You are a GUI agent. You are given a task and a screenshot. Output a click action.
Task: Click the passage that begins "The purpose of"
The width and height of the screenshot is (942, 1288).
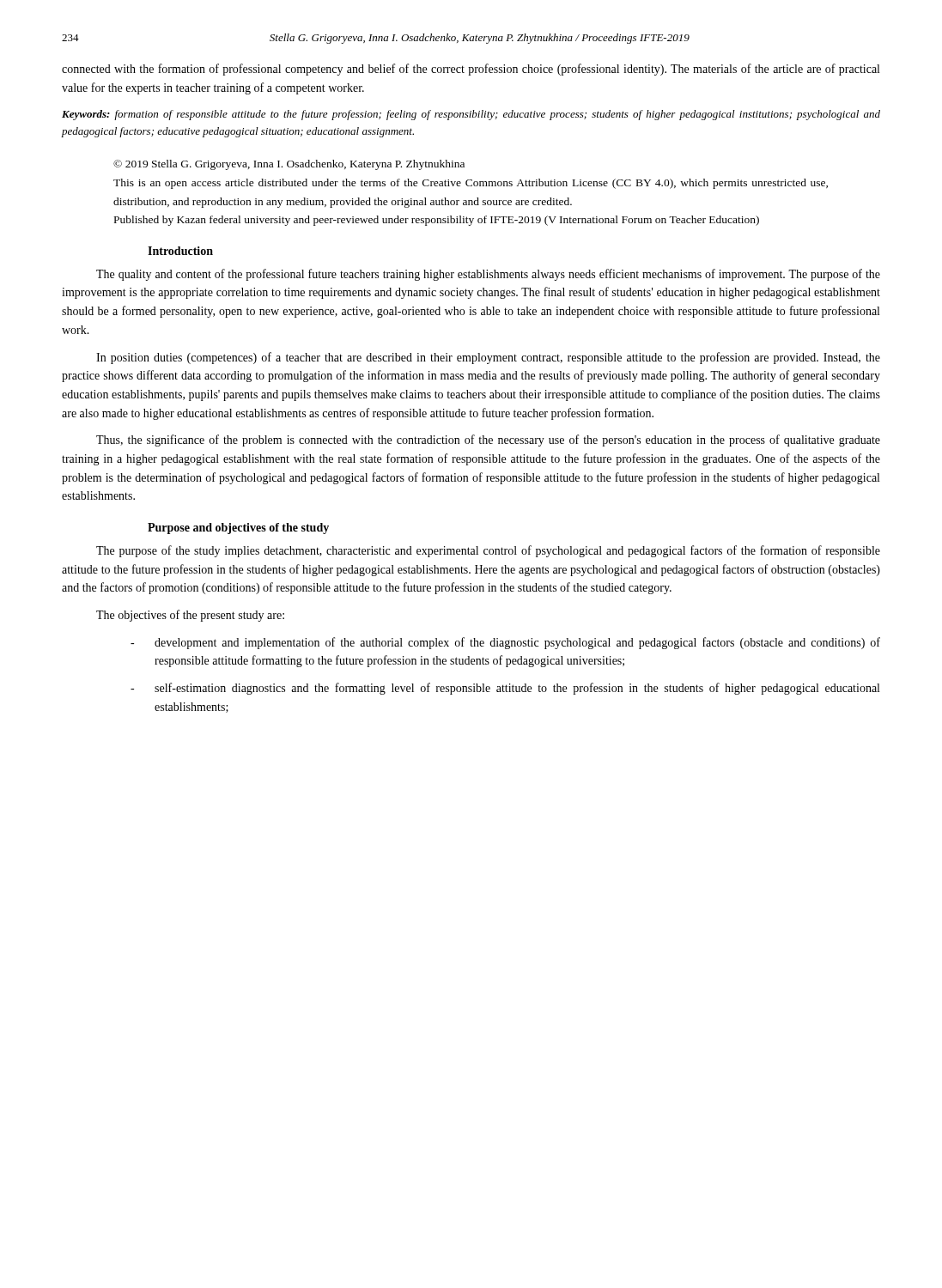pyautogui.click(x=471, y=570)
